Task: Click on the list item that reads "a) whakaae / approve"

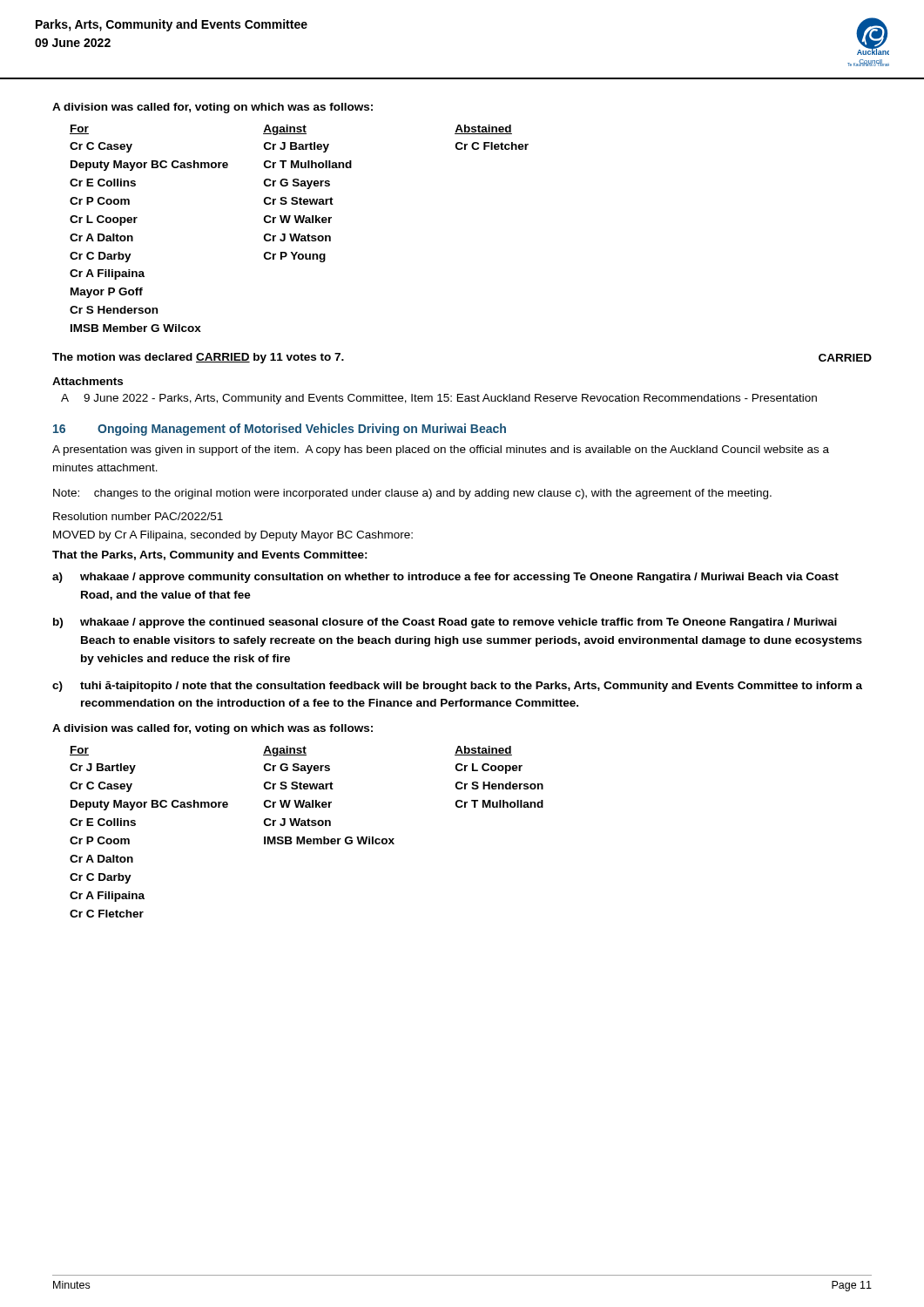Action: pos(462,586)
